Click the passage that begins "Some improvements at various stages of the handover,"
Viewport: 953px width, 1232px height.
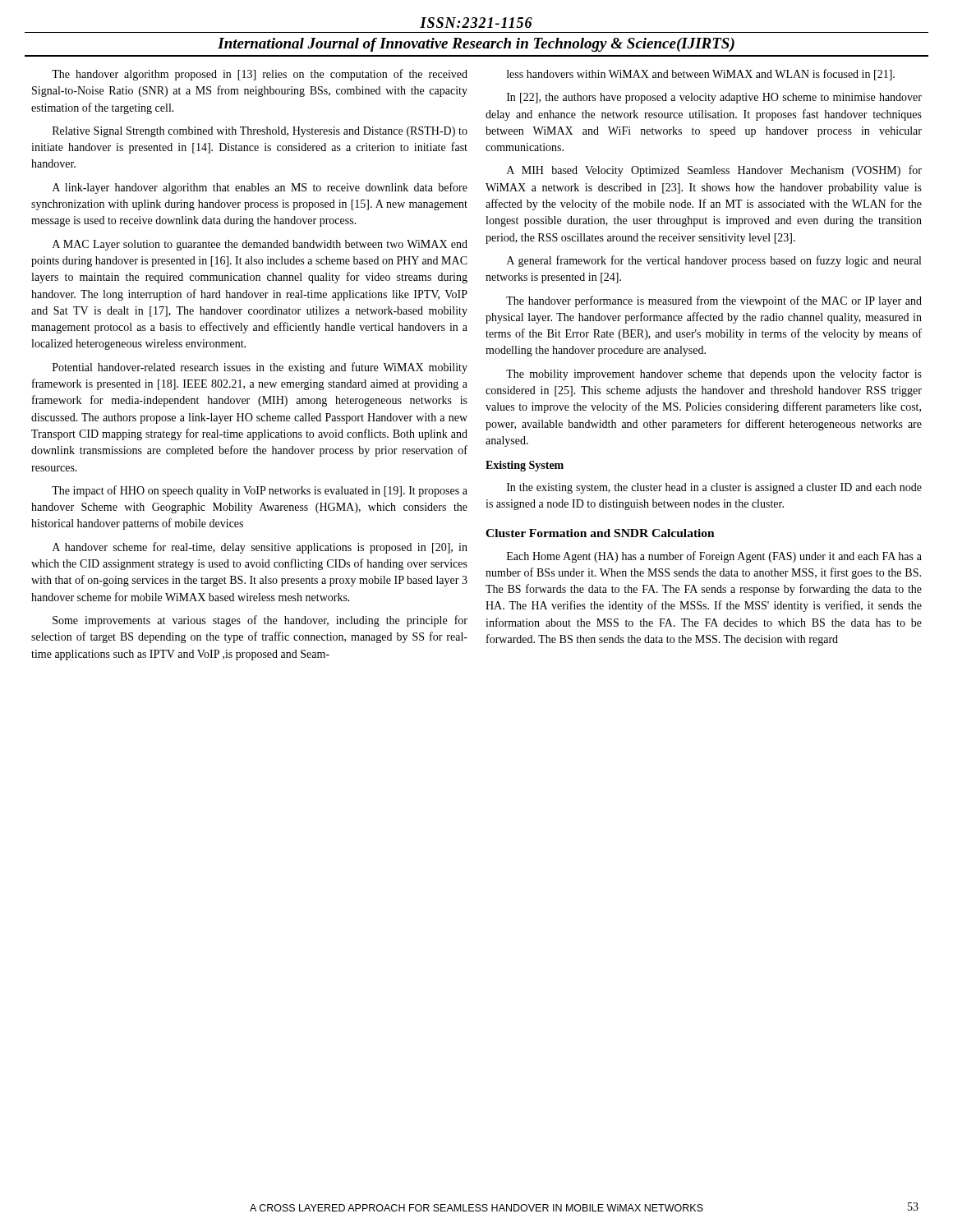point(249,637)
